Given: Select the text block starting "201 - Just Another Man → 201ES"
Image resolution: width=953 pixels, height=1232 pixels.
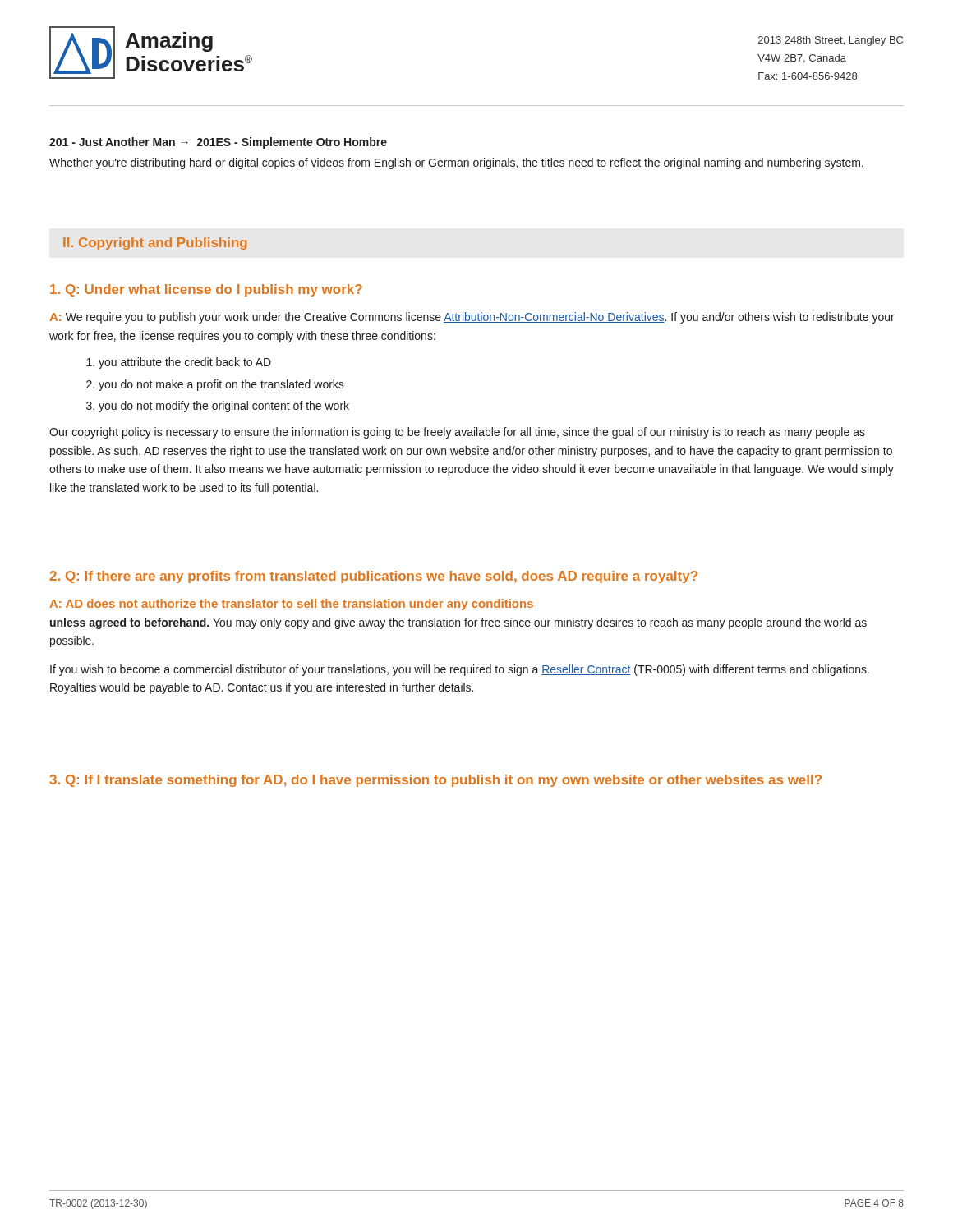Looking at the screenshot, I should [x=218, y=142].
